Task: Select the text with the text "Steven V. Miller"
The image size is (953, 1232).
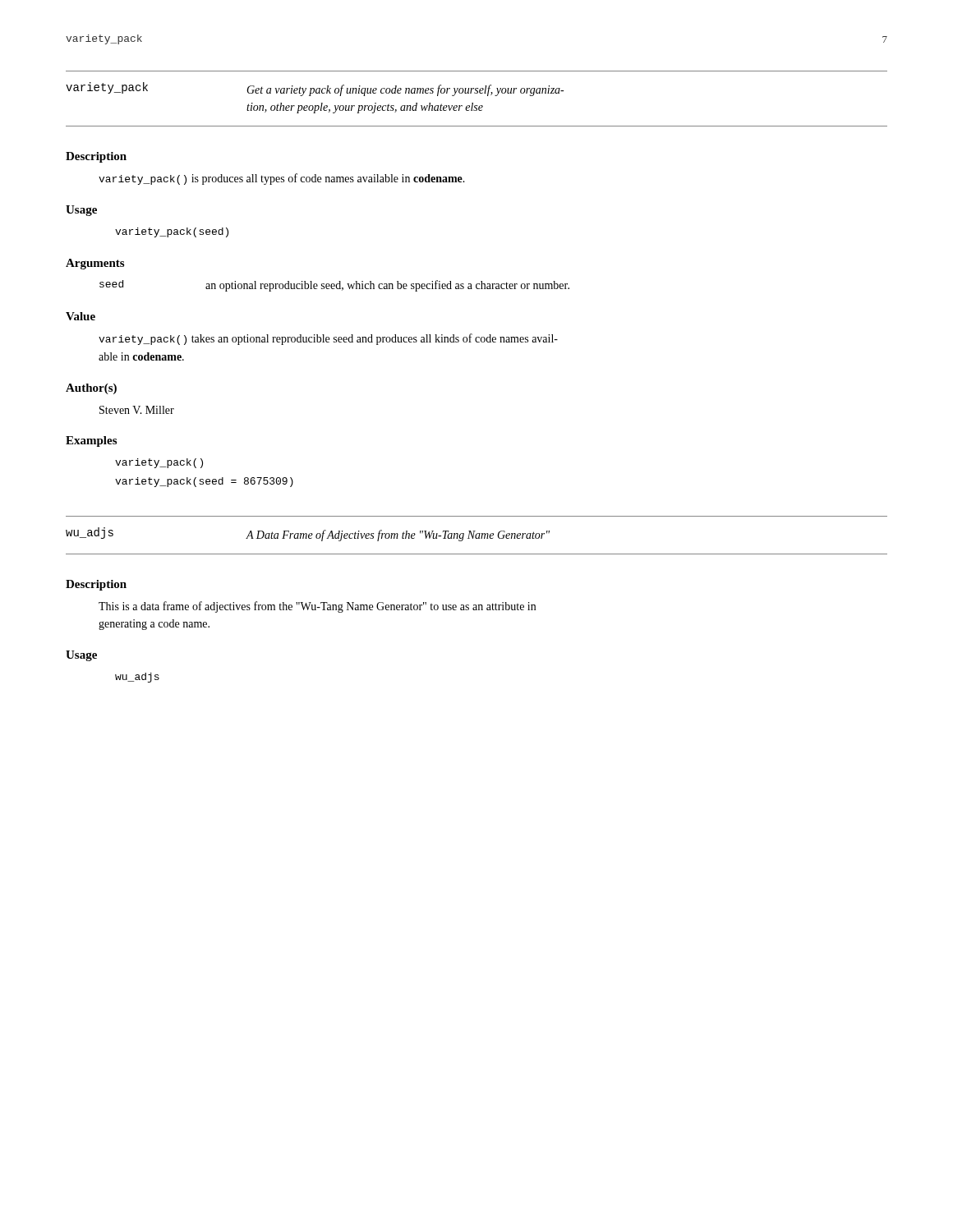Action: pos(136,410)
